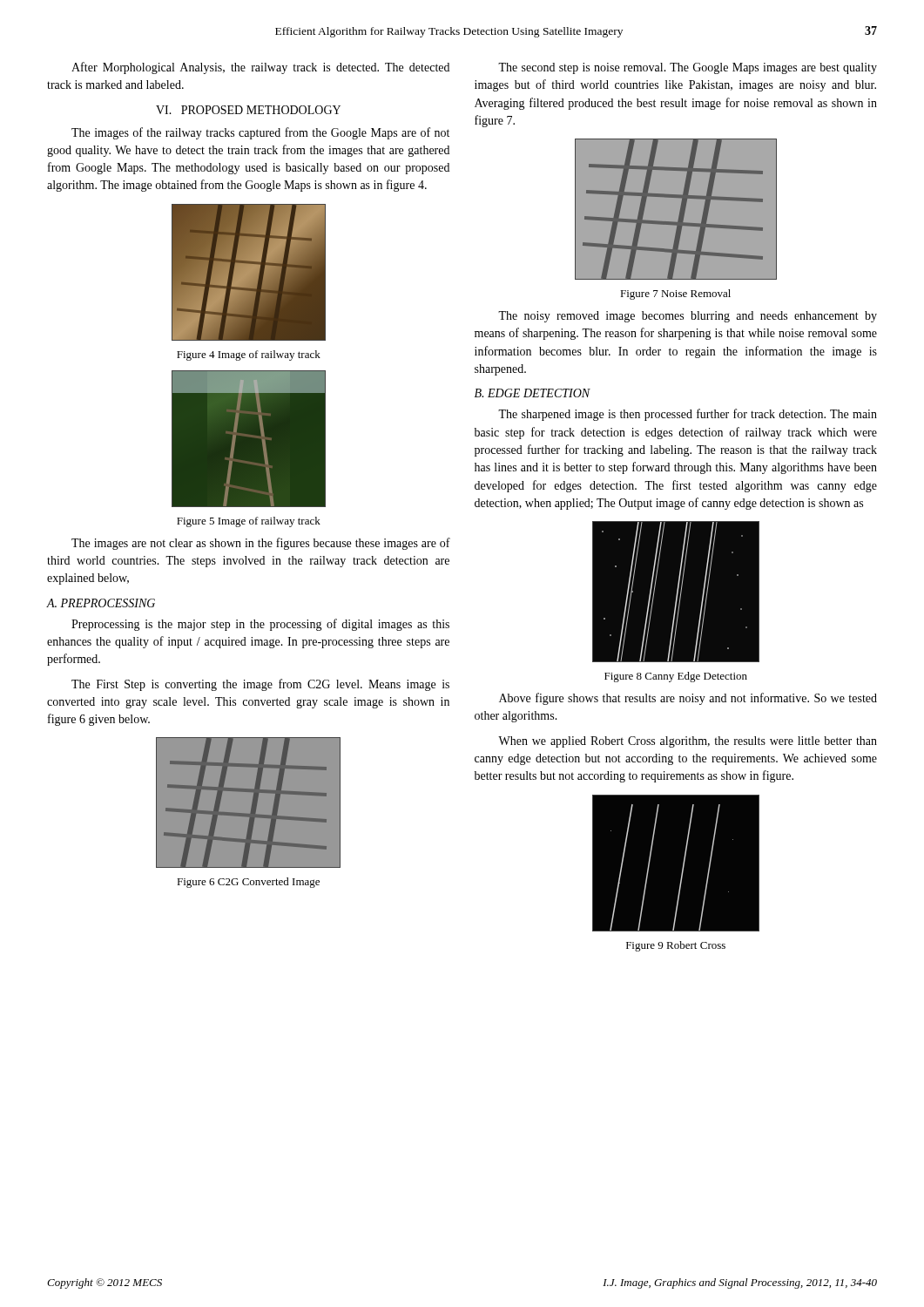Select the text block containing "The noisy removed image becomes"

click(676, 343)
